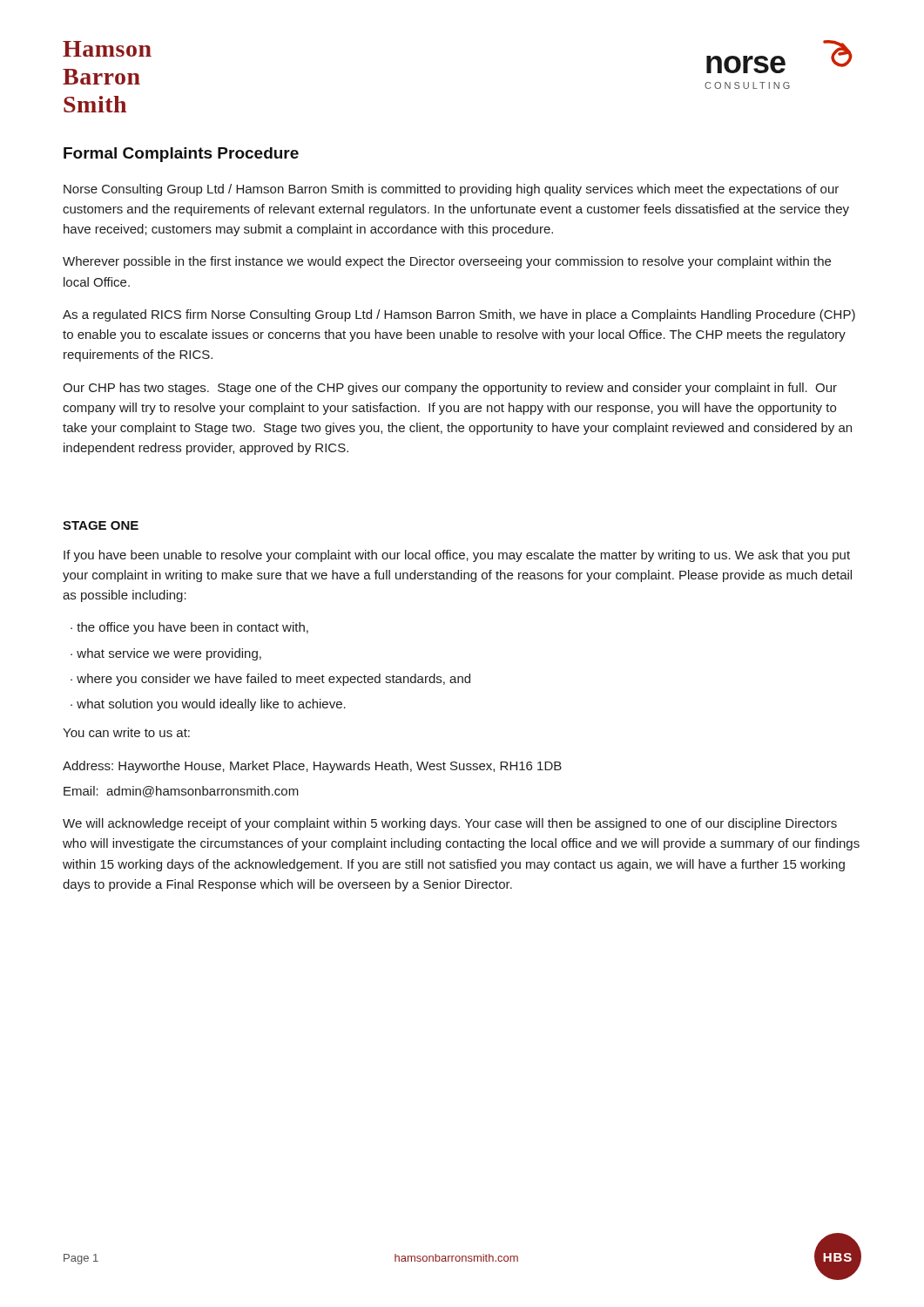Locate the text that reads "Email: admin@hamsonbarronsmith.com"
Screen dimensions: 1307x924
[x=181, y=791]
